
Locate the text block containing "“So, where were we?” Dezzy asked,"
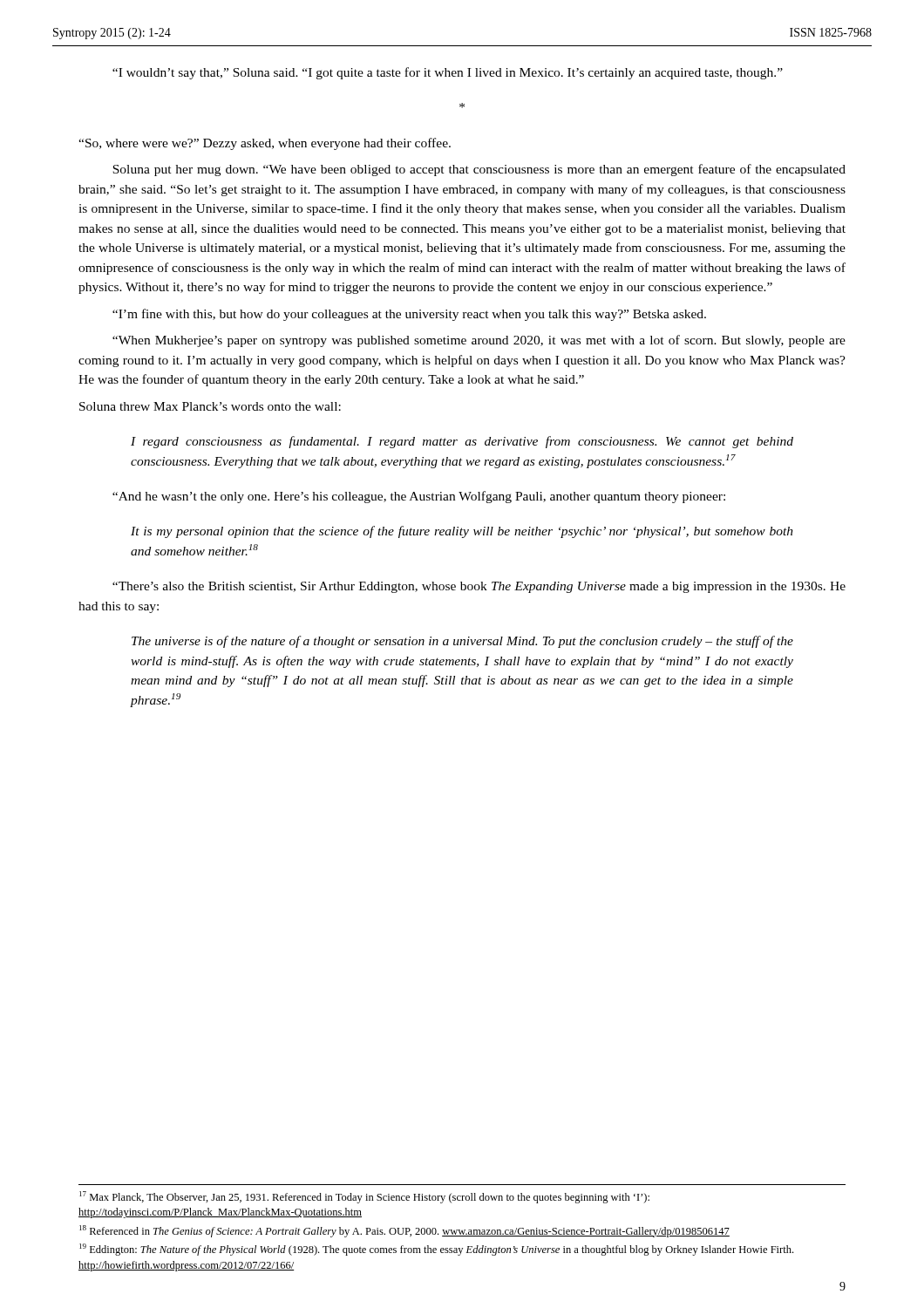265,143
